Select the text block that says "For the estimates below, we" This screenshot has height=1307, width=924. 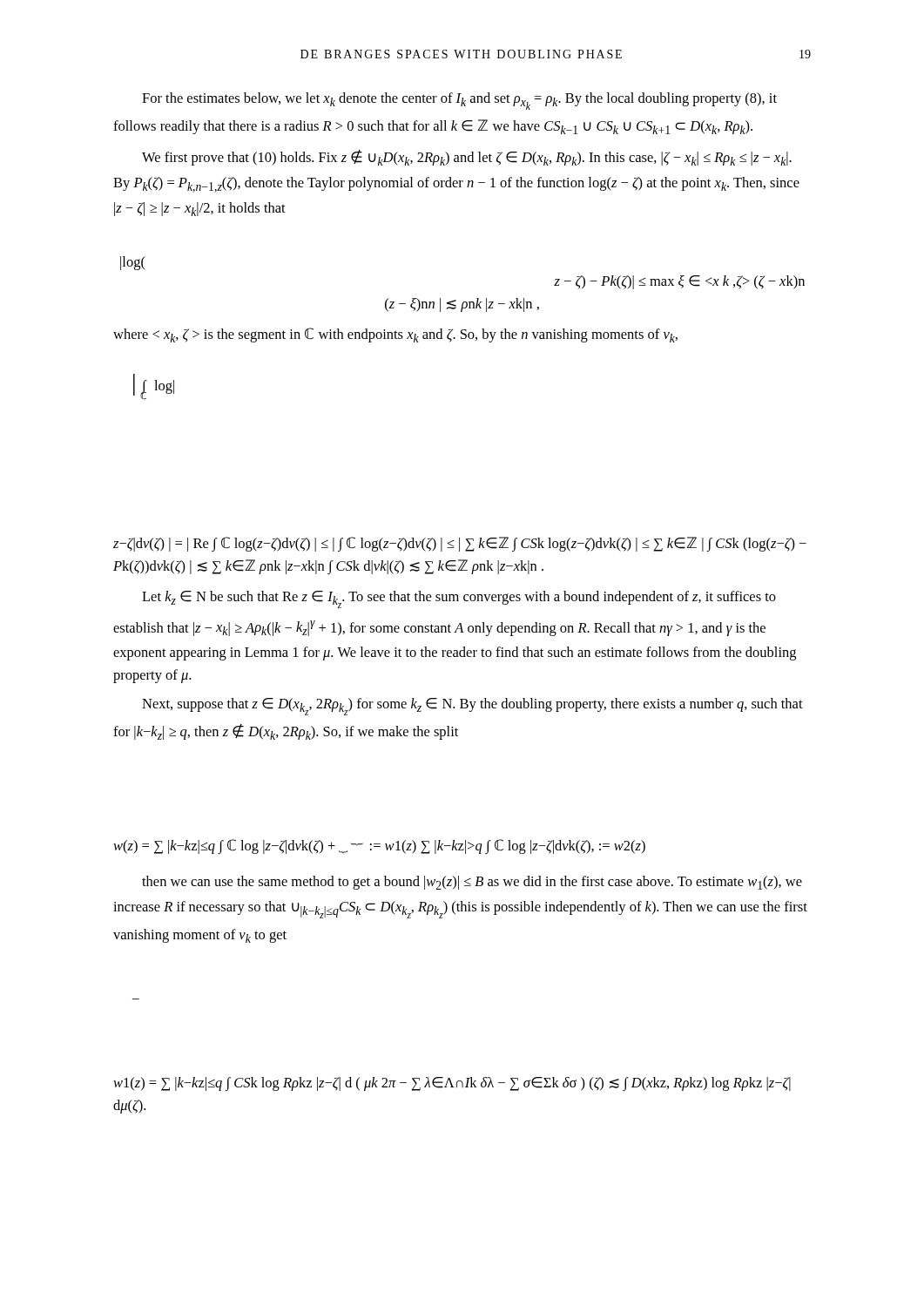[x=462, y=113]
